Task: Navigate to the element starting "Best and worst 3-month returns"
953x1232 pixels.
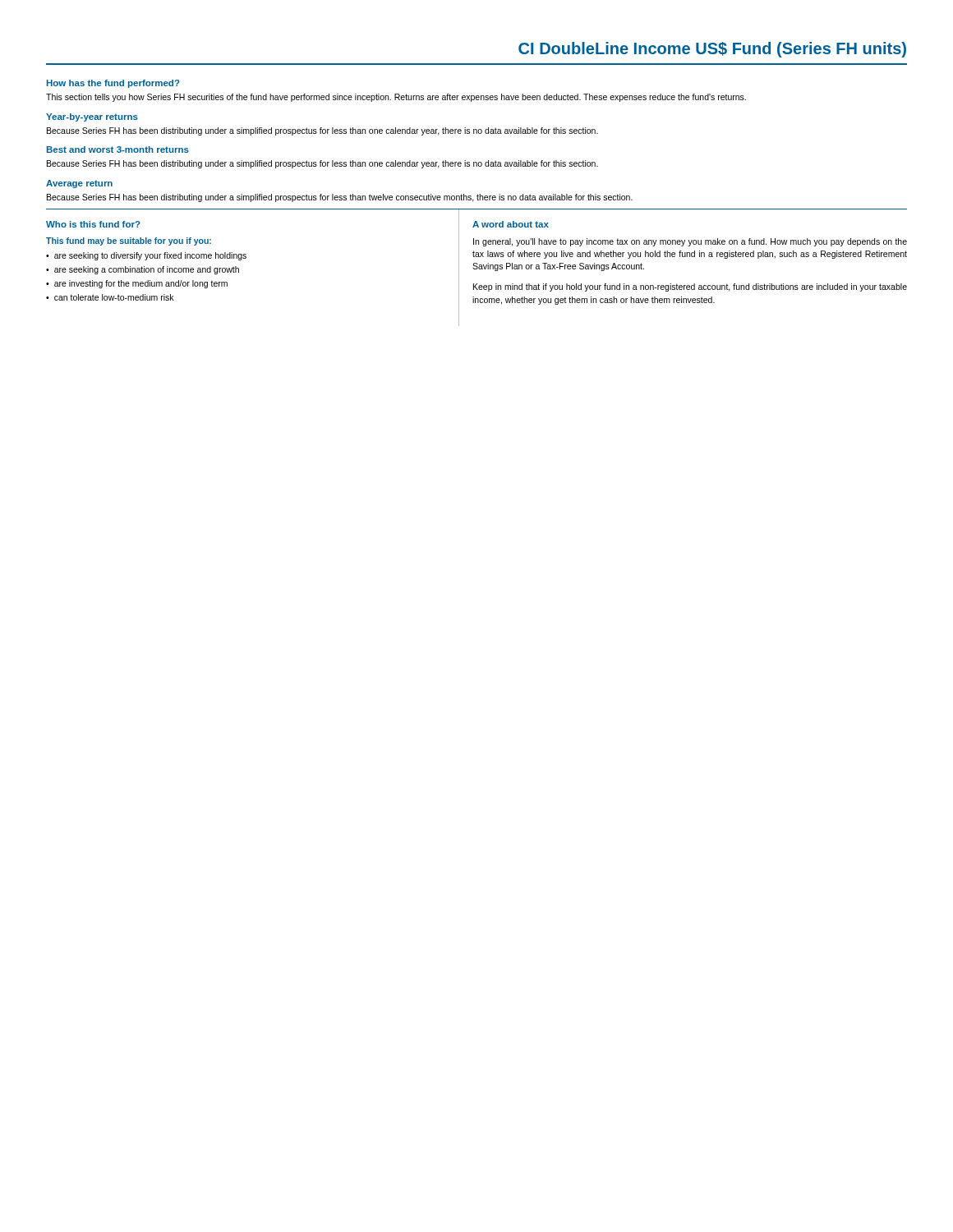Action: click(x=117, y=150)
